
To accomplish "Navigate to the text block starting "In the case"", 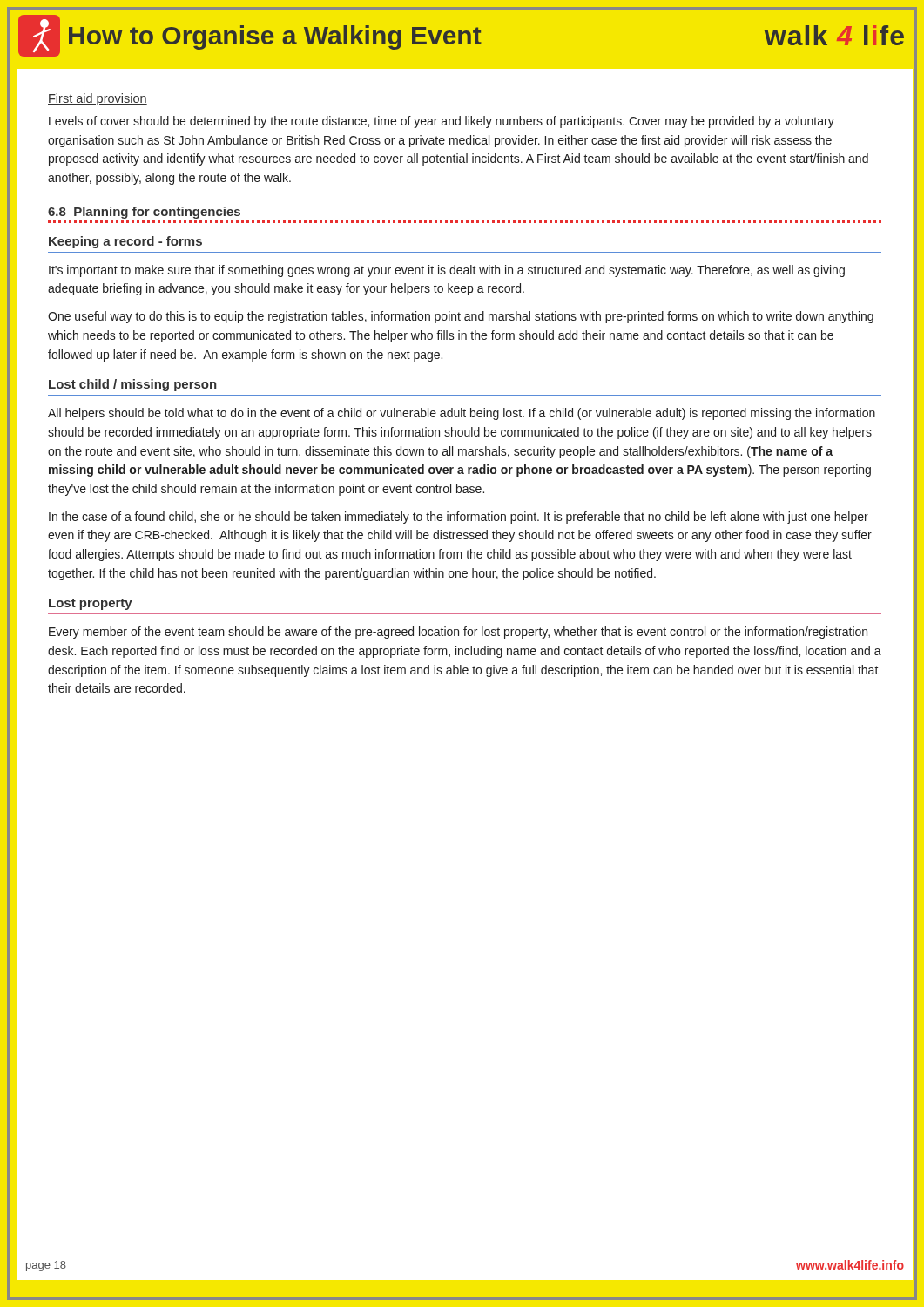I will point(465,545).
